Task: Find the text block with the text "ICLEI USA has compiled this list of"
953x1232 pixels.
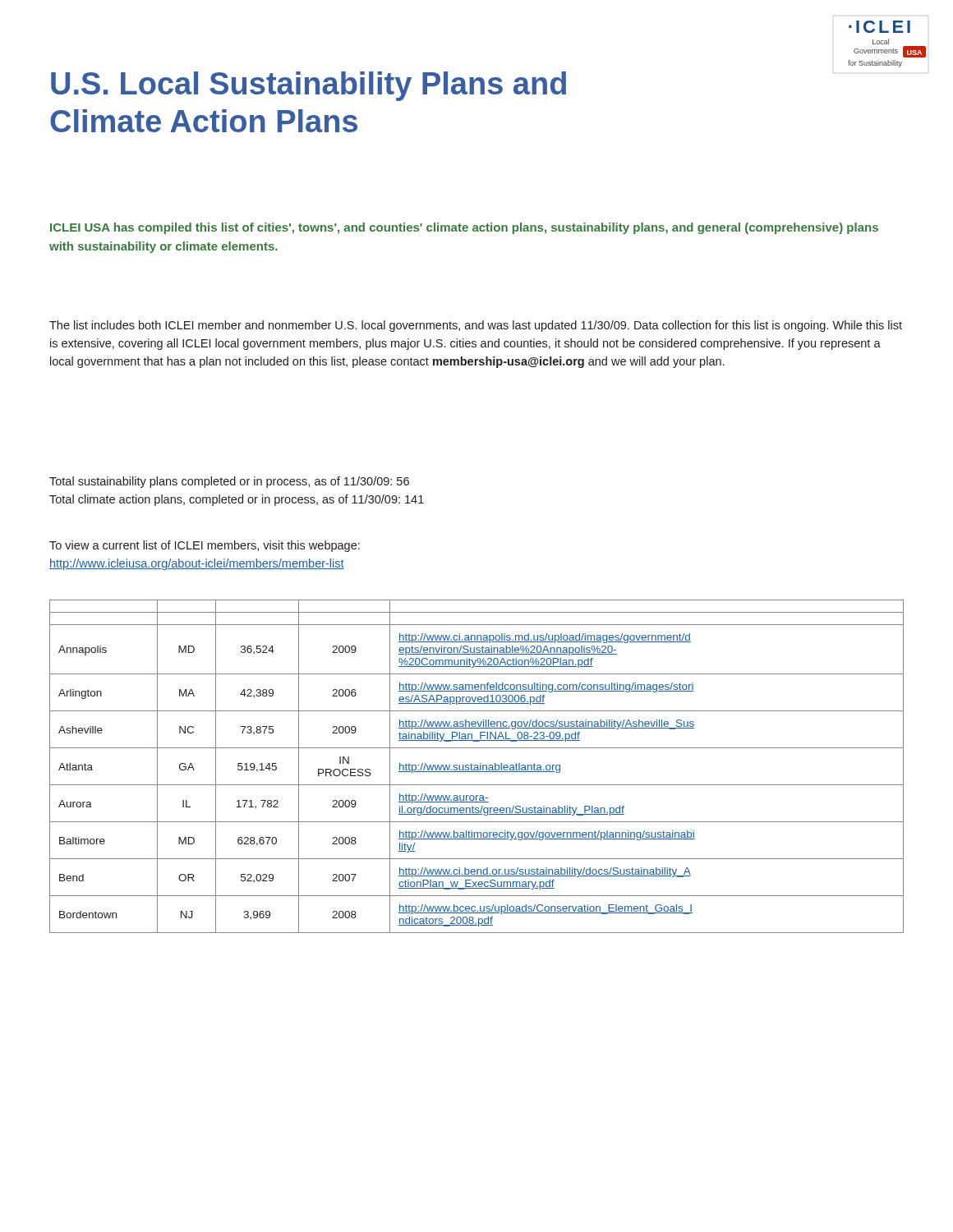Action: 476,237
